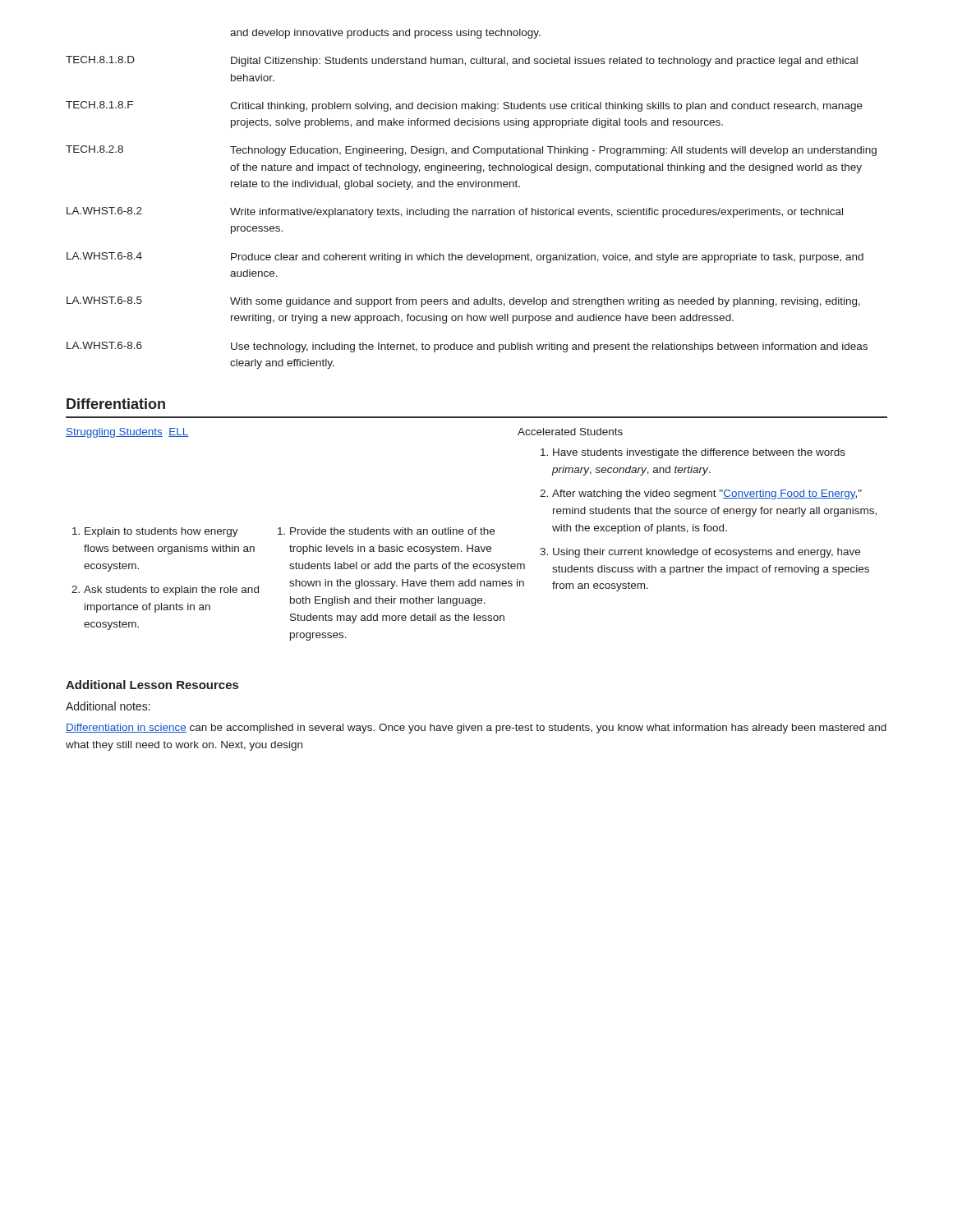Click on the list item that says "Using their current knowledge"
Viewport: 953px width, 1232px height.
click(x=711, y=568)
